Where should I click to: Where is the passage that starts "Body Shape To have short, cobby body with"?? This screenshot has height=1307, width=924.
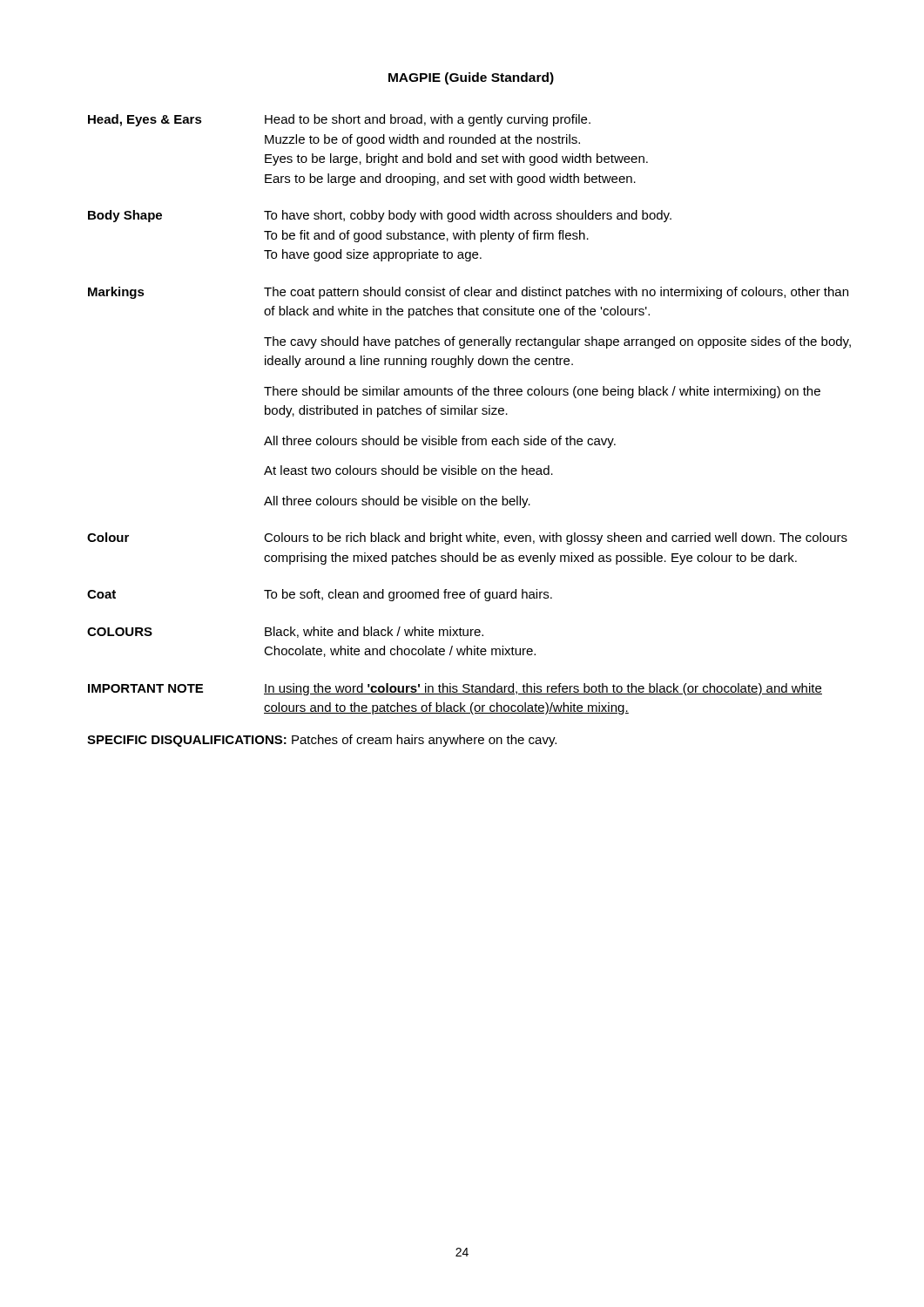coord(471,235)
